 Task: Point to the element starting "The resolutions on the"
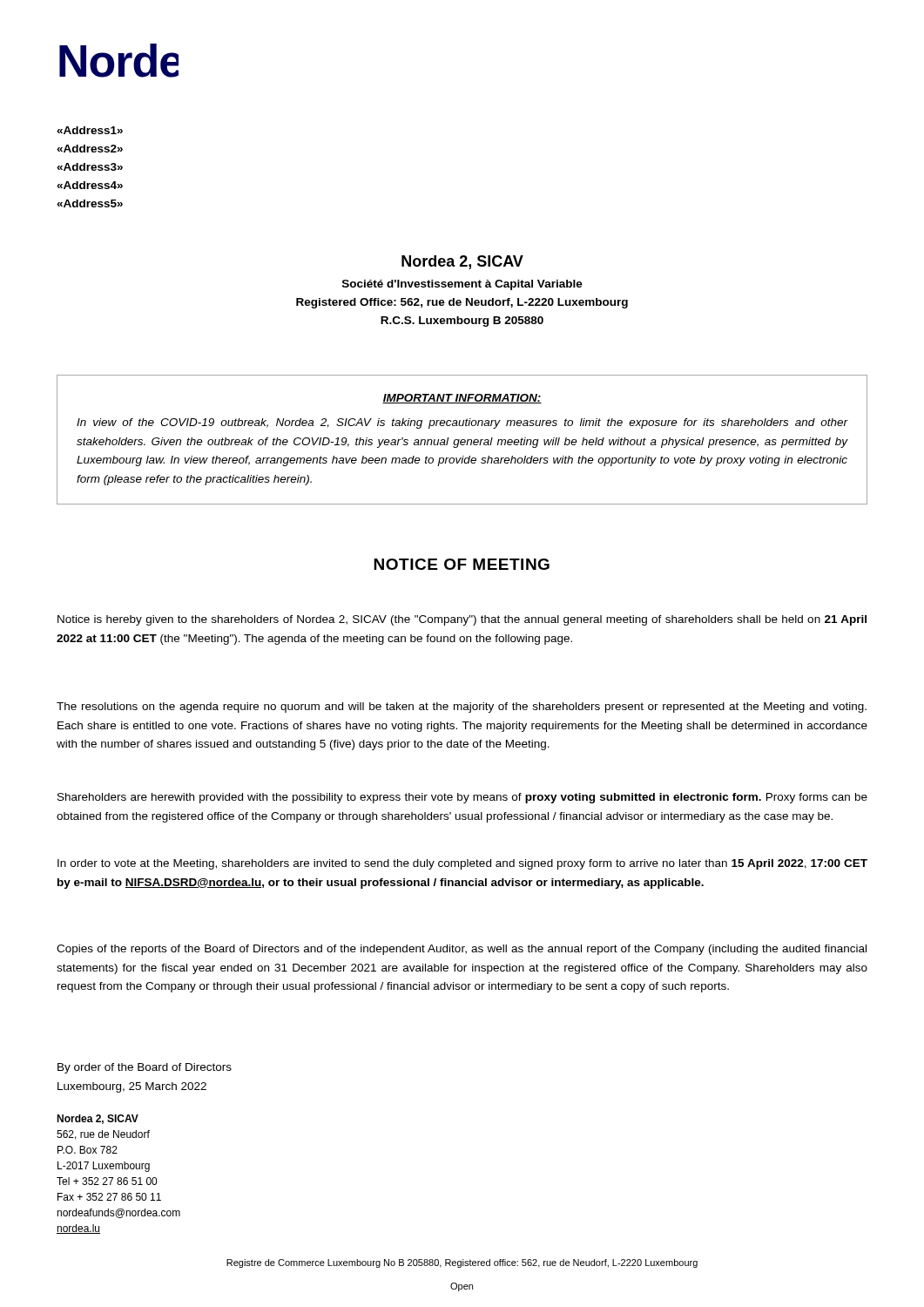[x=462, y=725]
